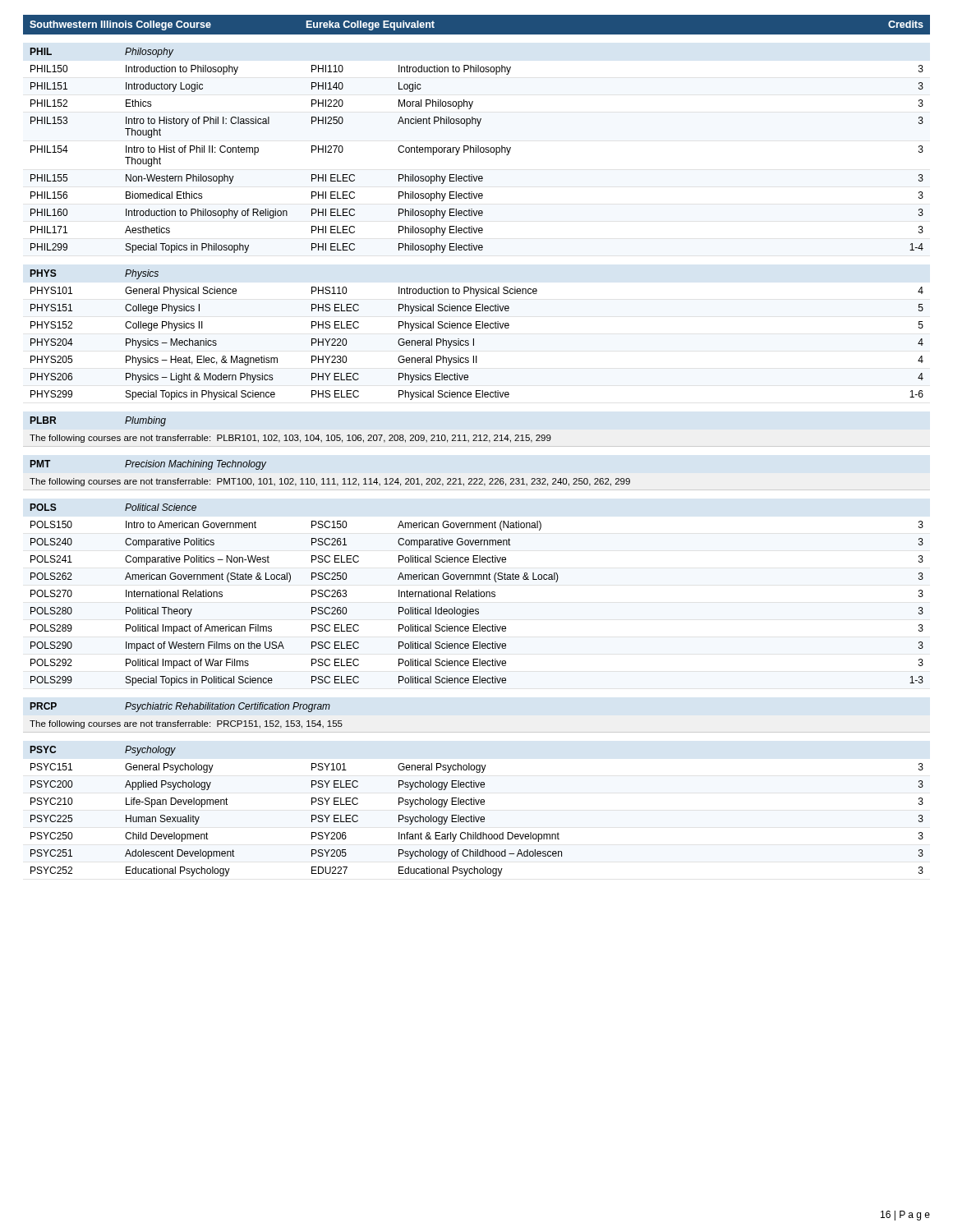Point to the region starting "PRCP Psychiatric Rehabilitation Certification Program"
Screen dimensions: 1232x953
click(180, 707)
